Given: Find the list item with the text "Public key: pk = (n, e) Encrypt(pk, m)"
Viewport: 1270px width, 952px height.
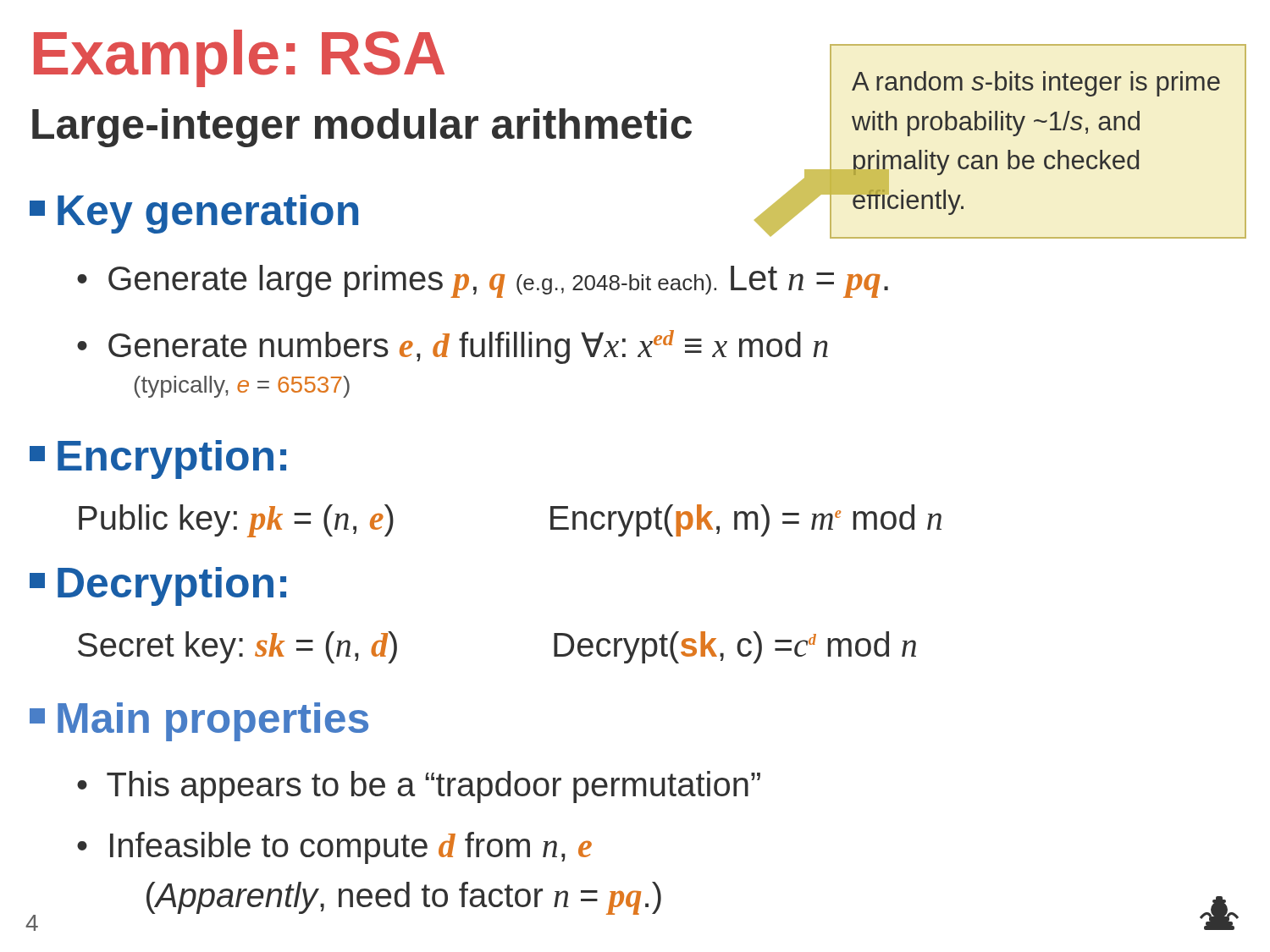Looking at the screenshot, I should [x=235, y=515].
